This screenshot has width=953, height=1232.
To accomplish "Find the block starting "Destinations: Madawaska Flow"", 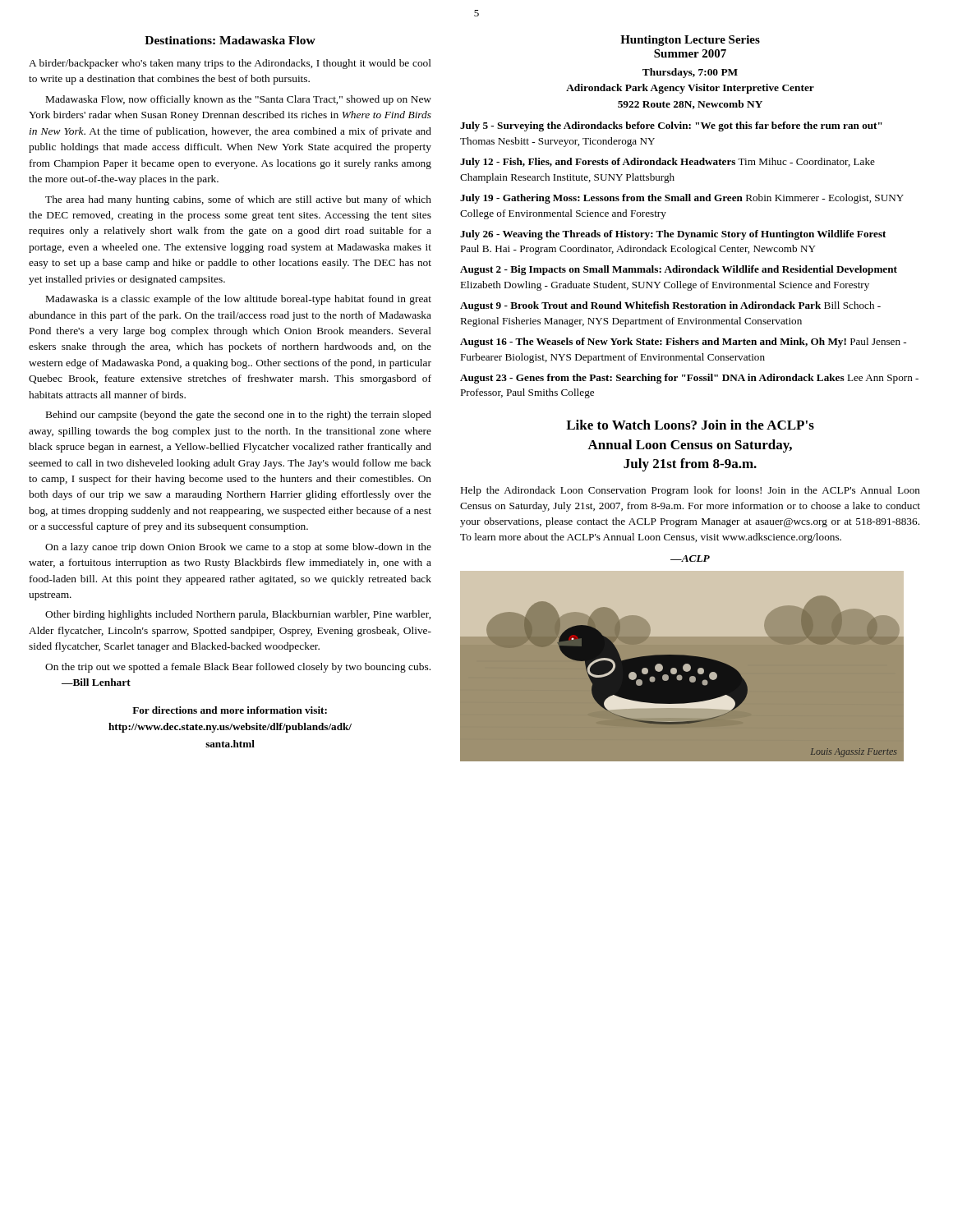I will pos(230,40).
